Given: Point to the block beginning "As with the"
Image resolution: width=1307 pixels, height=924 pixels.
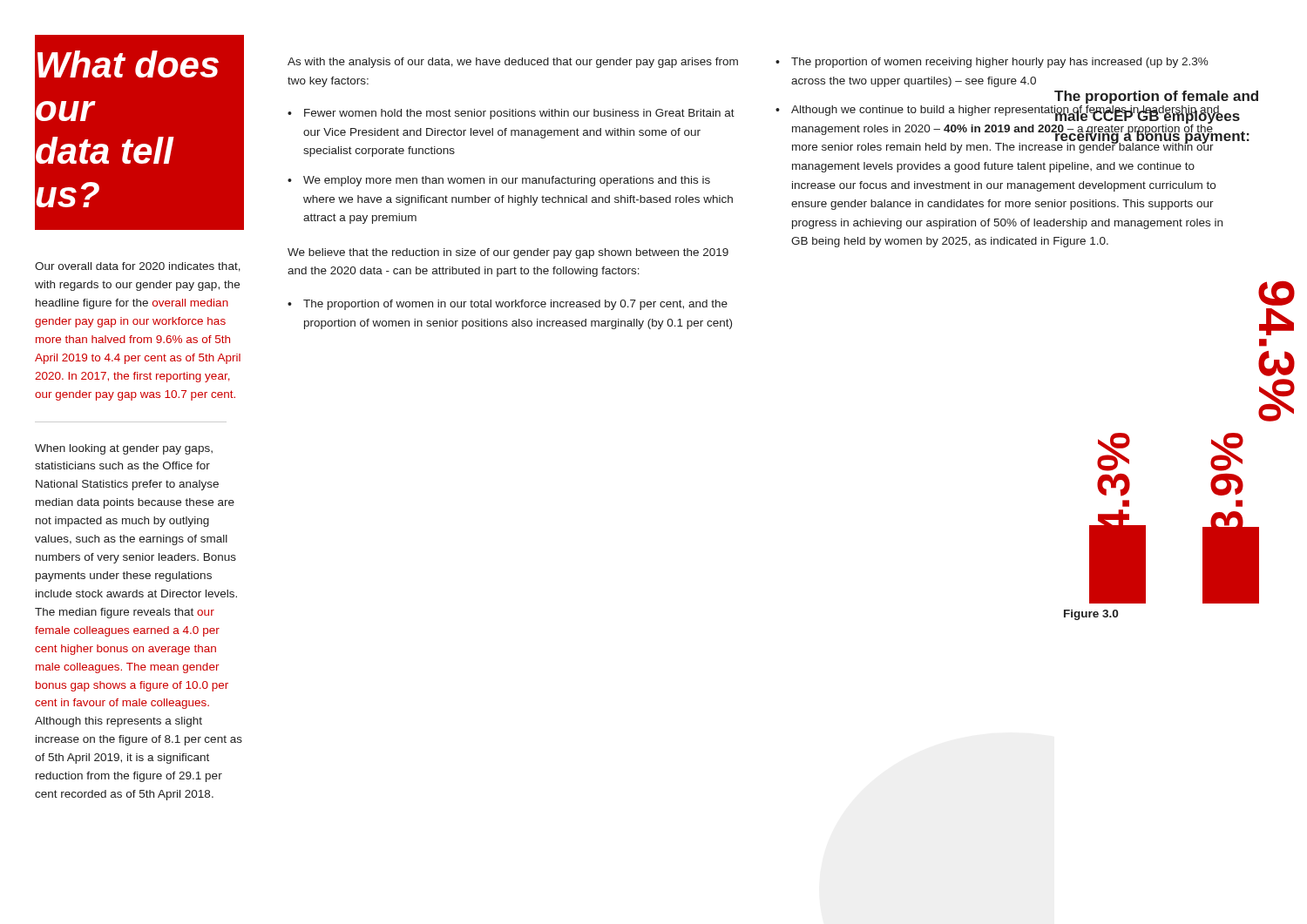Looking at the screenshot, I should (513, 71).
